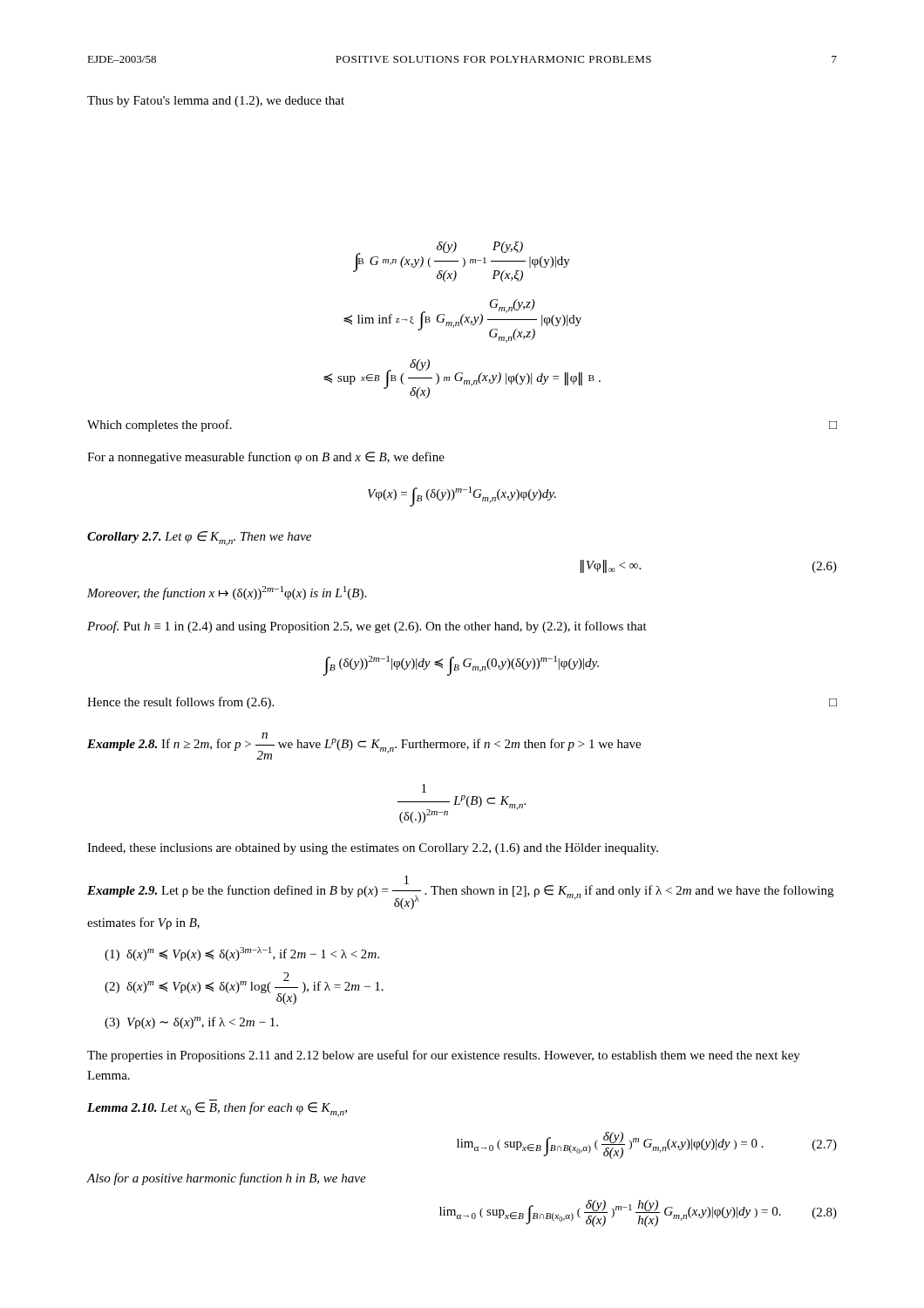Find the block on this page that starts "Also for a positive harmonic function h in"
The width and height of the screenshot is (924, 1308).
pos(226,1178)
